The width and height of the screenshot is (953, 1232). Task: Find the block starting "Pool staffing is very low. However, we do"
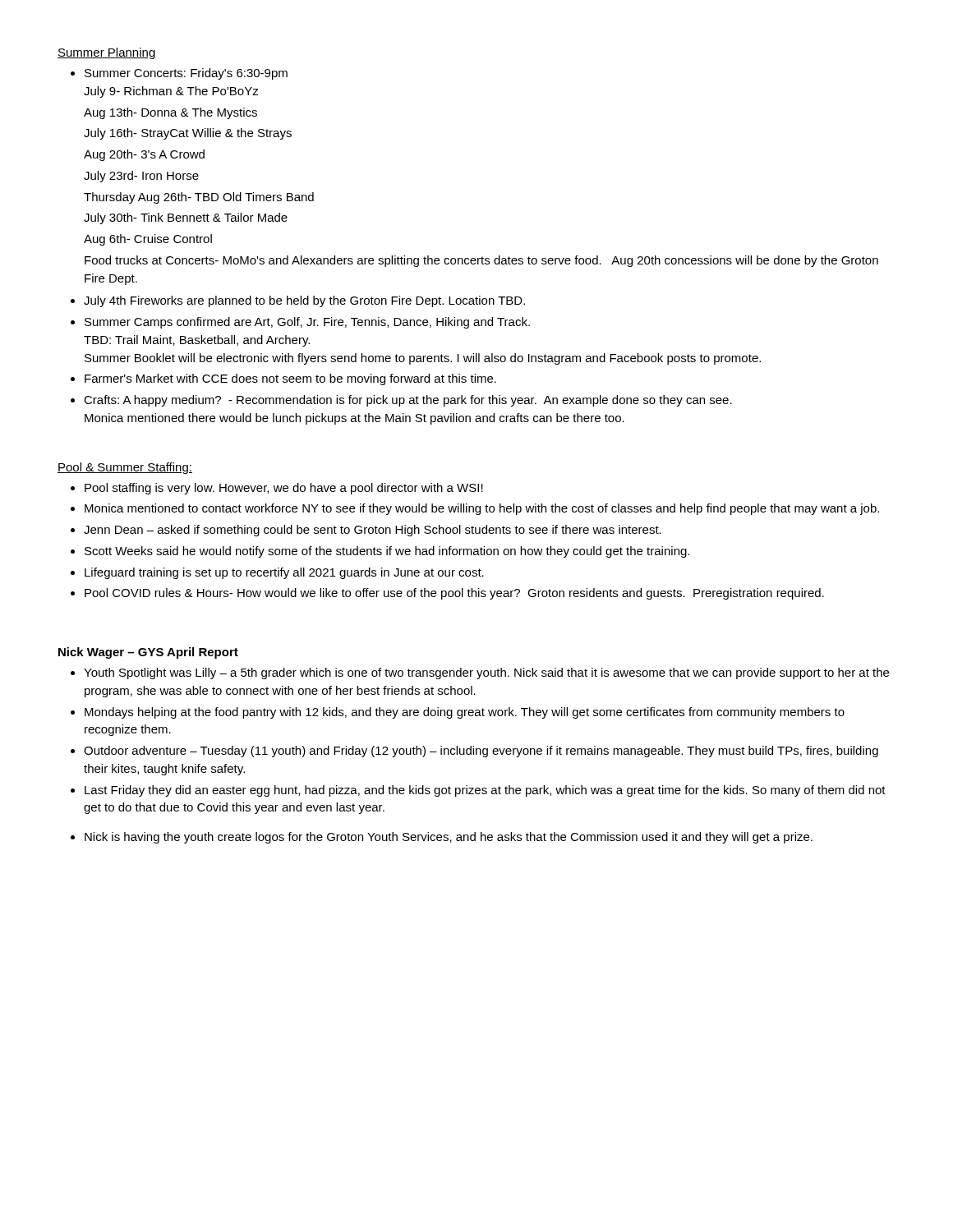[x=490, y=487]
